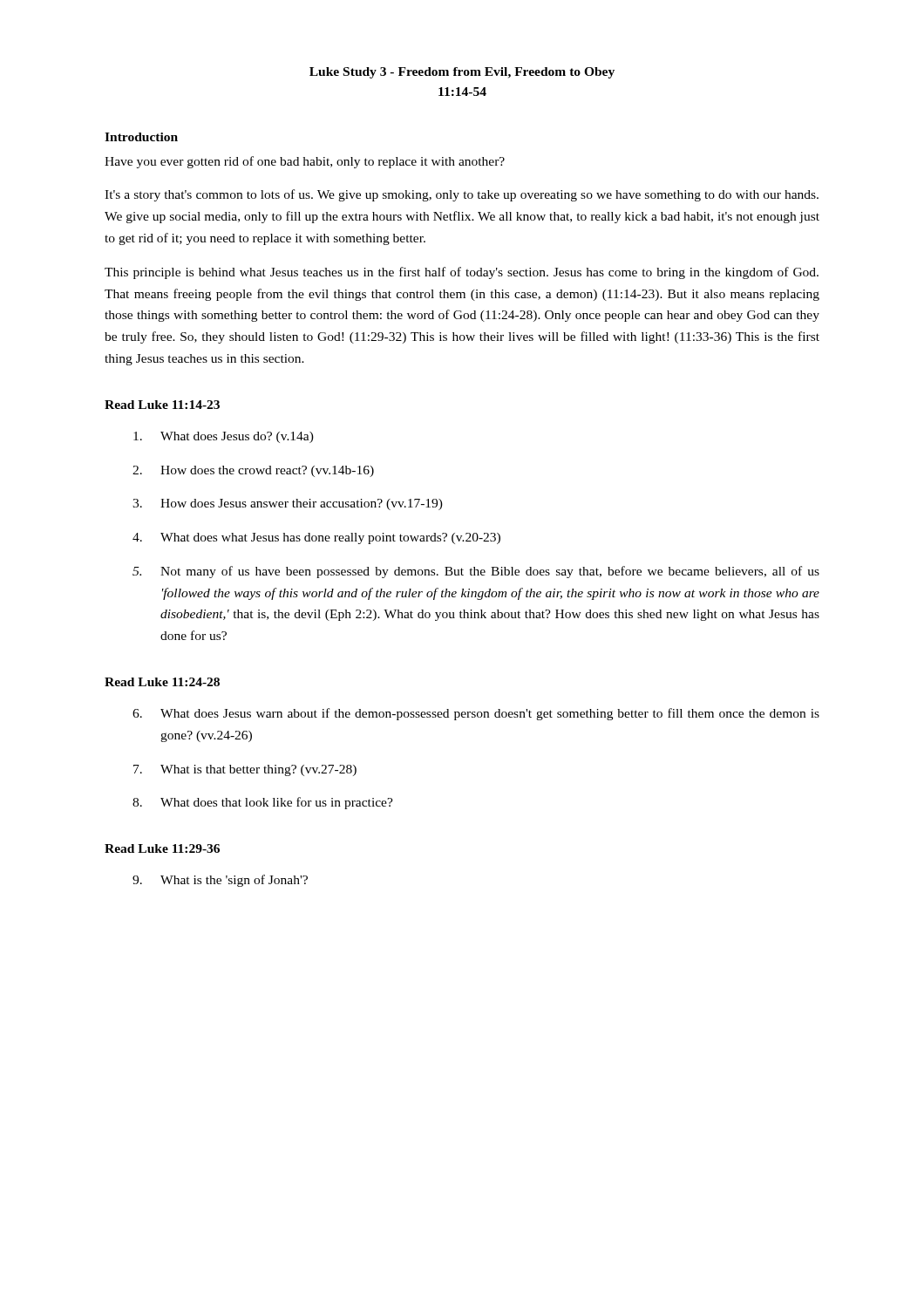This screenshot has width=924, height=1308.
Task: Point to "9. What is the 'sign of Jonah'?"
Action: (x=220, y=880)
